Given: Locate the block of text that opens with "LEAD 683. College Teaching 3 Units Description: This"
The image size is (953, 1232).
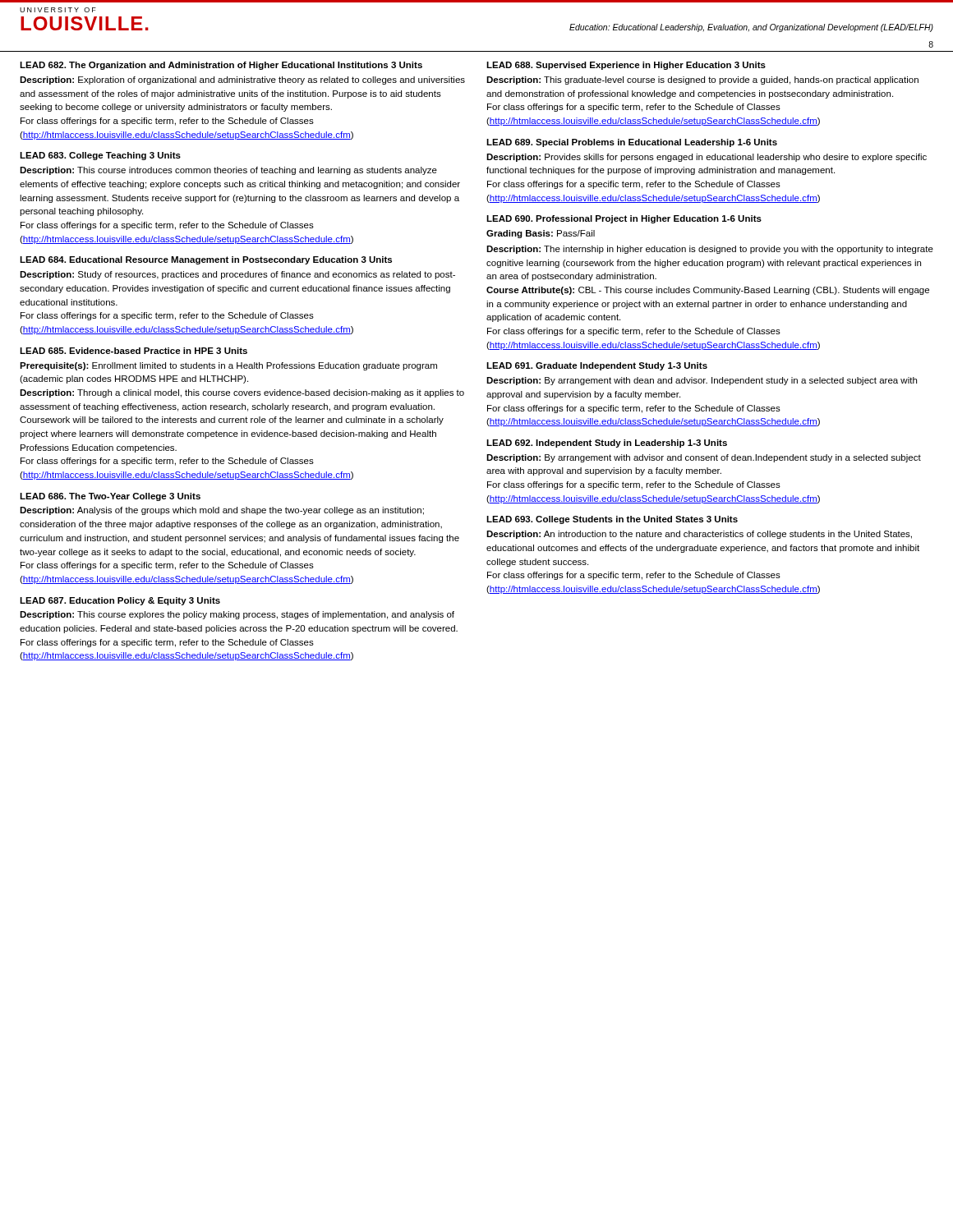Looking at the screenshot, I should 243,198.
